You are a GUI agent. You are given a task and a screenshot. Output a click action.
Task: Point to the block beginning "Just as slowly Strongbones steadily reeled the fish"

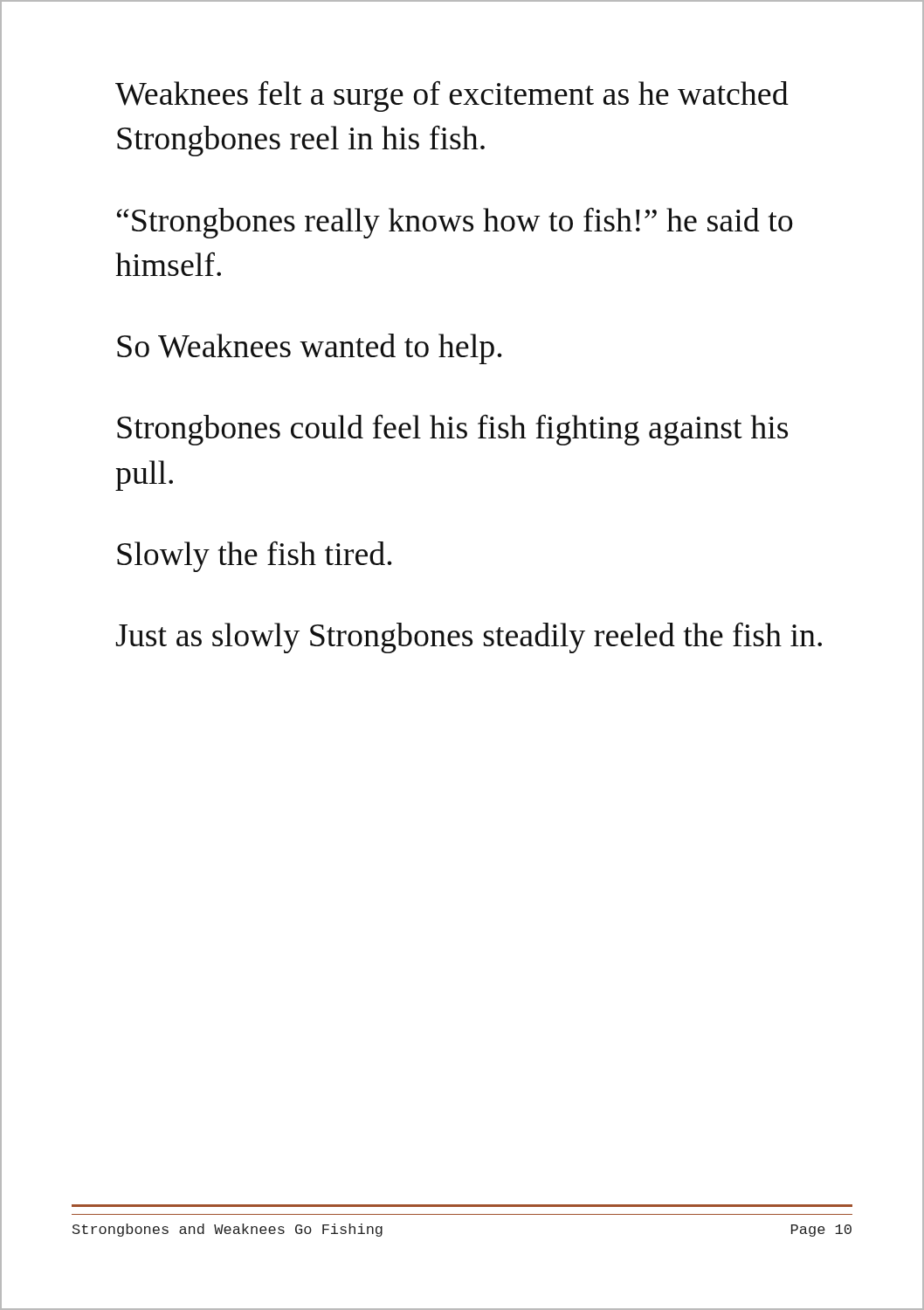point(470,635)
